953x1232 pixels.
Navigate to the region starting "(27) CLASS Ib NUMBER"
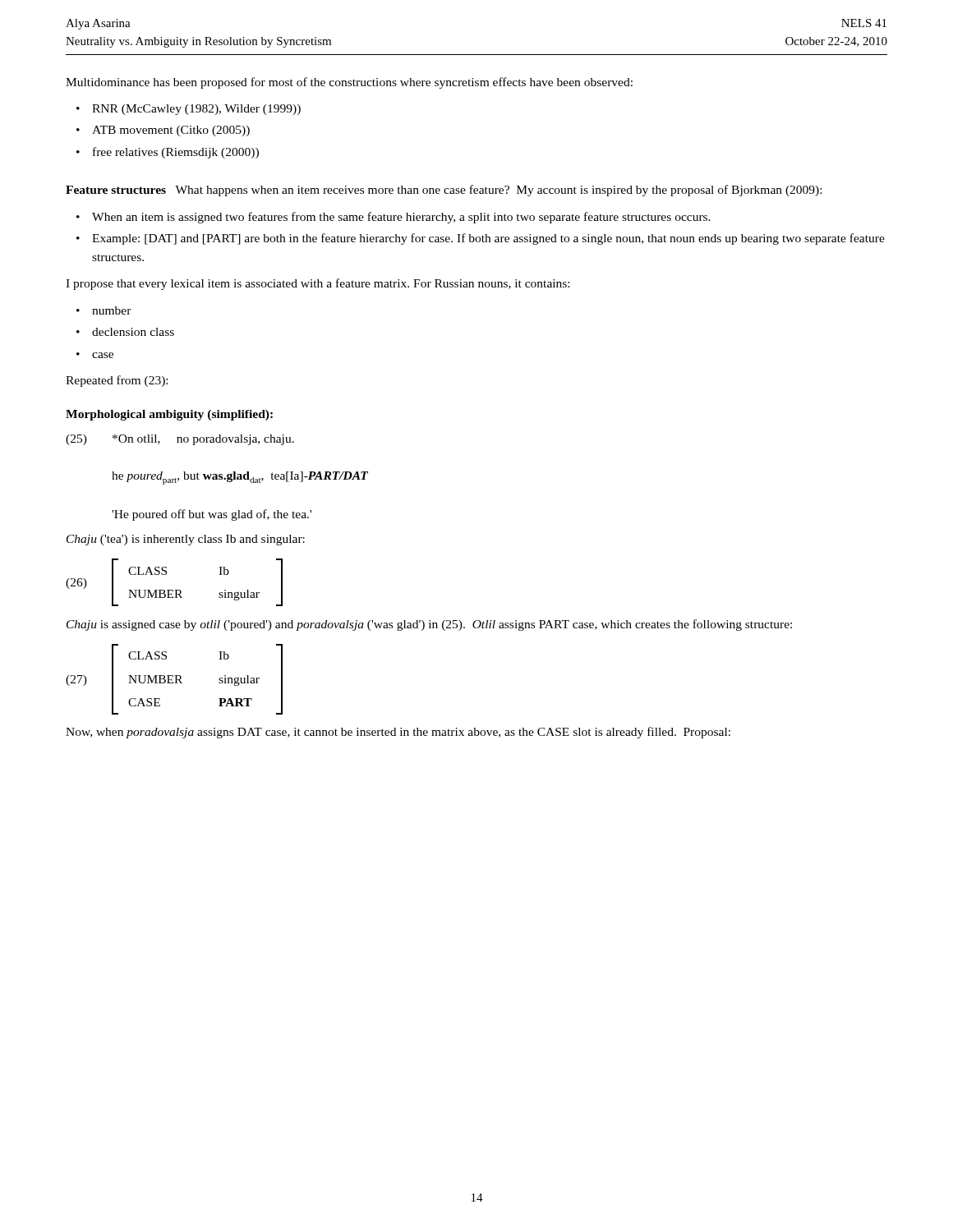pos(174,679)
